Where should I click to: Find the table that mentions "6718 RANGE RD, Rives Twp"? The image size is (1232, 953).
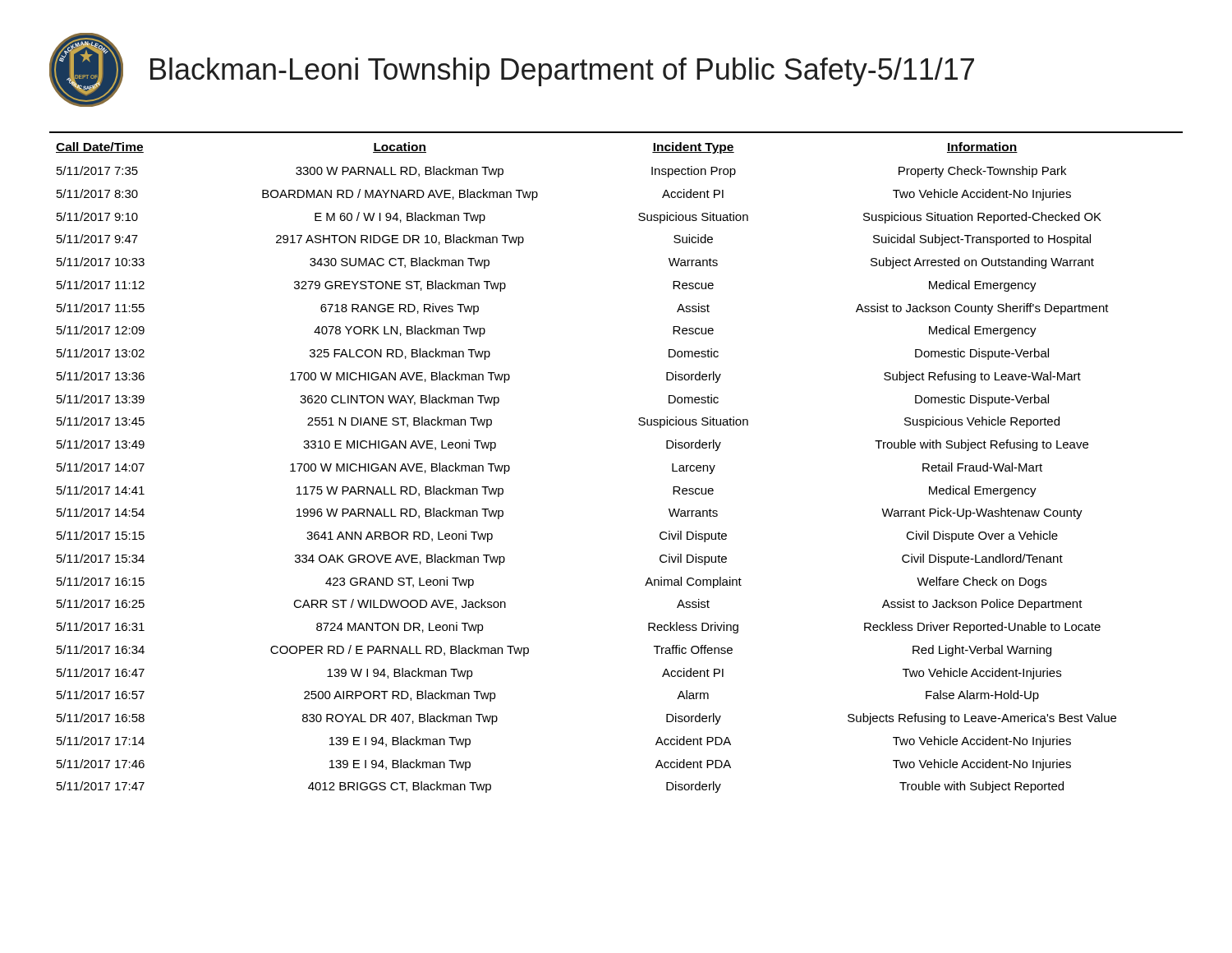616,467
